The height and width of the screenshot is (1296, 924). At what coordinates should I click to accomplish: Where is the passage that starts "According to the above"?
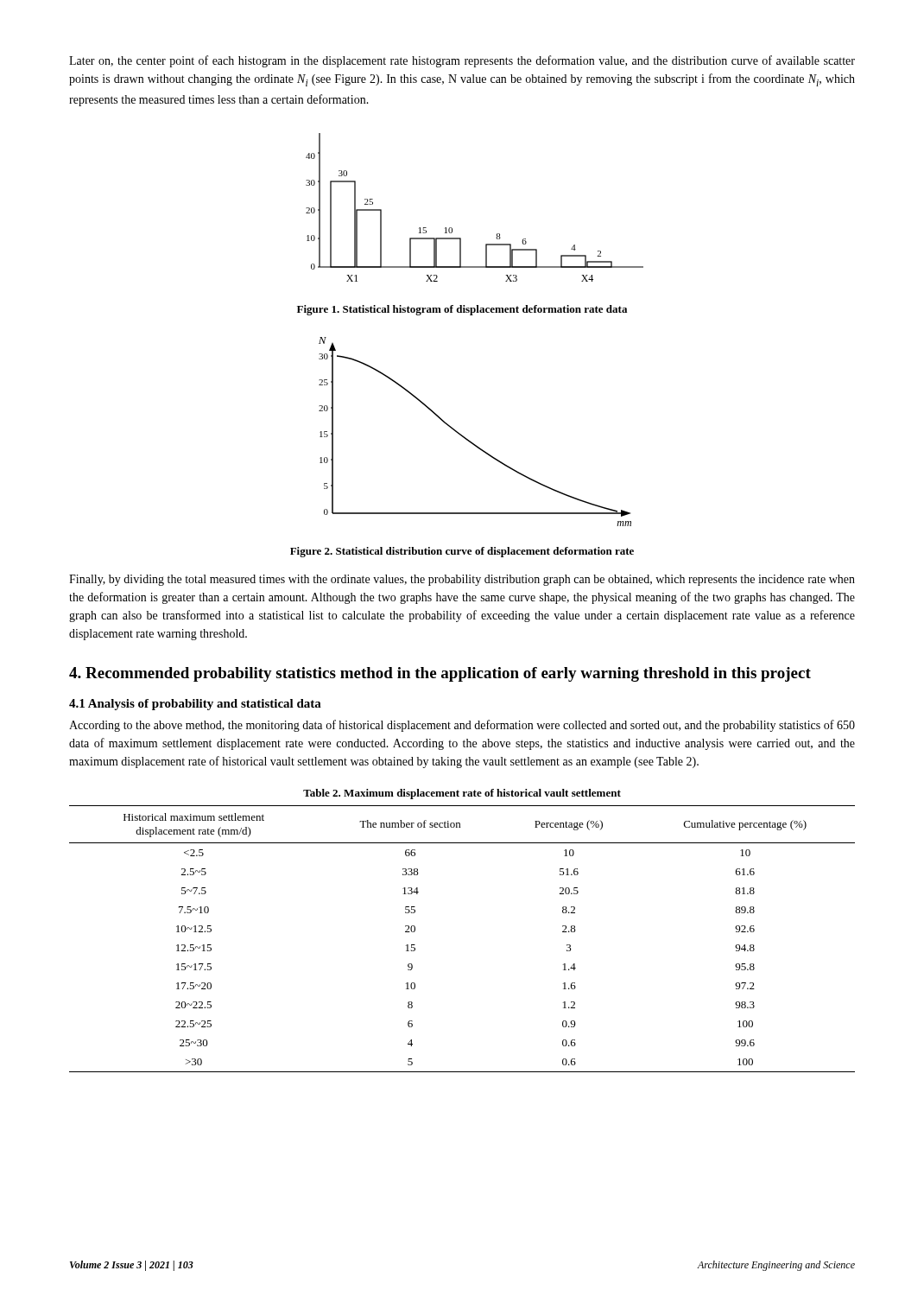462,743
